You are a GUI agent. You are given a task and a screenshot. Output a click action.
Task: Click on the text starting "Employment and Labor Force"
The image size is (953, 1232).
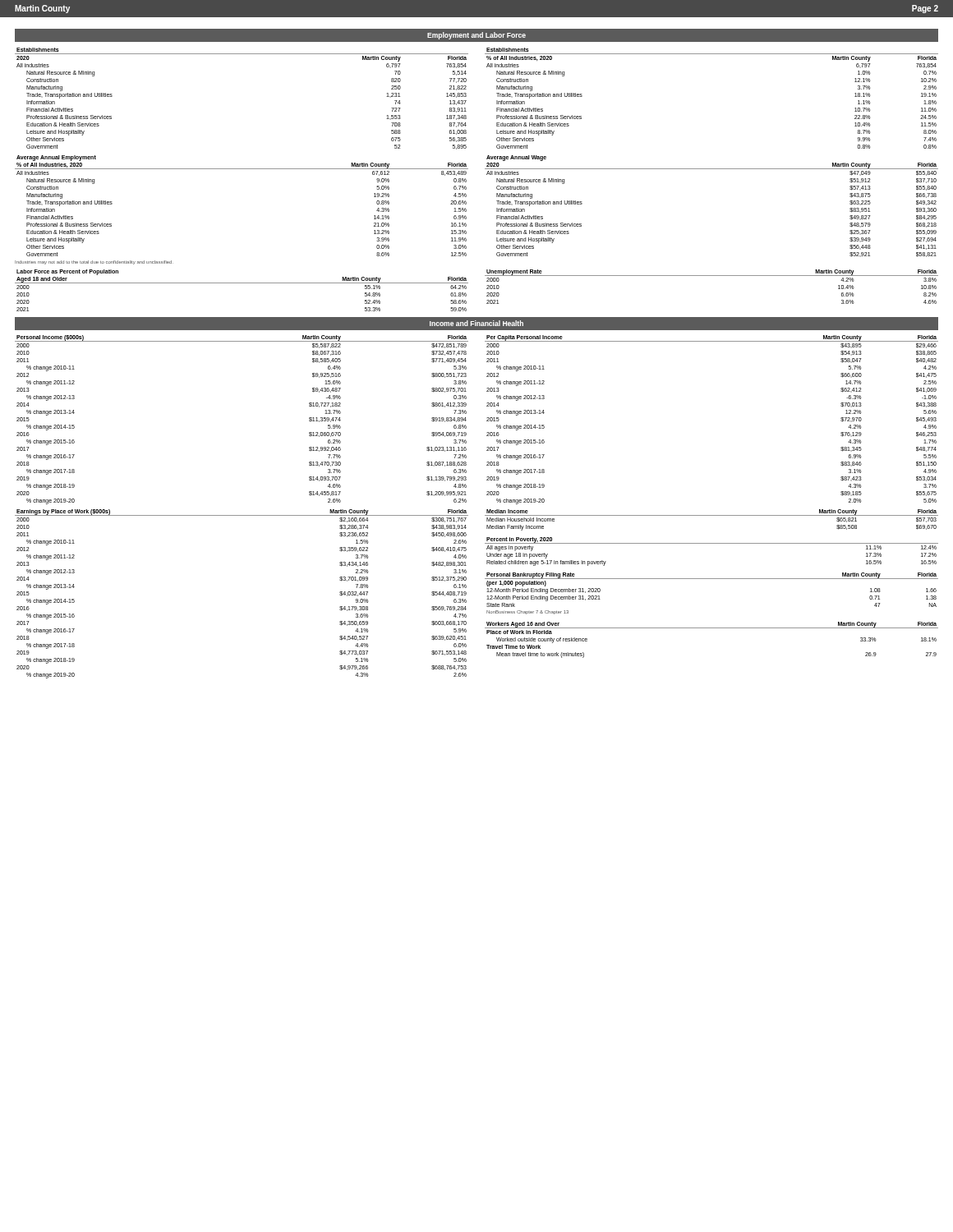coord(476,35)
